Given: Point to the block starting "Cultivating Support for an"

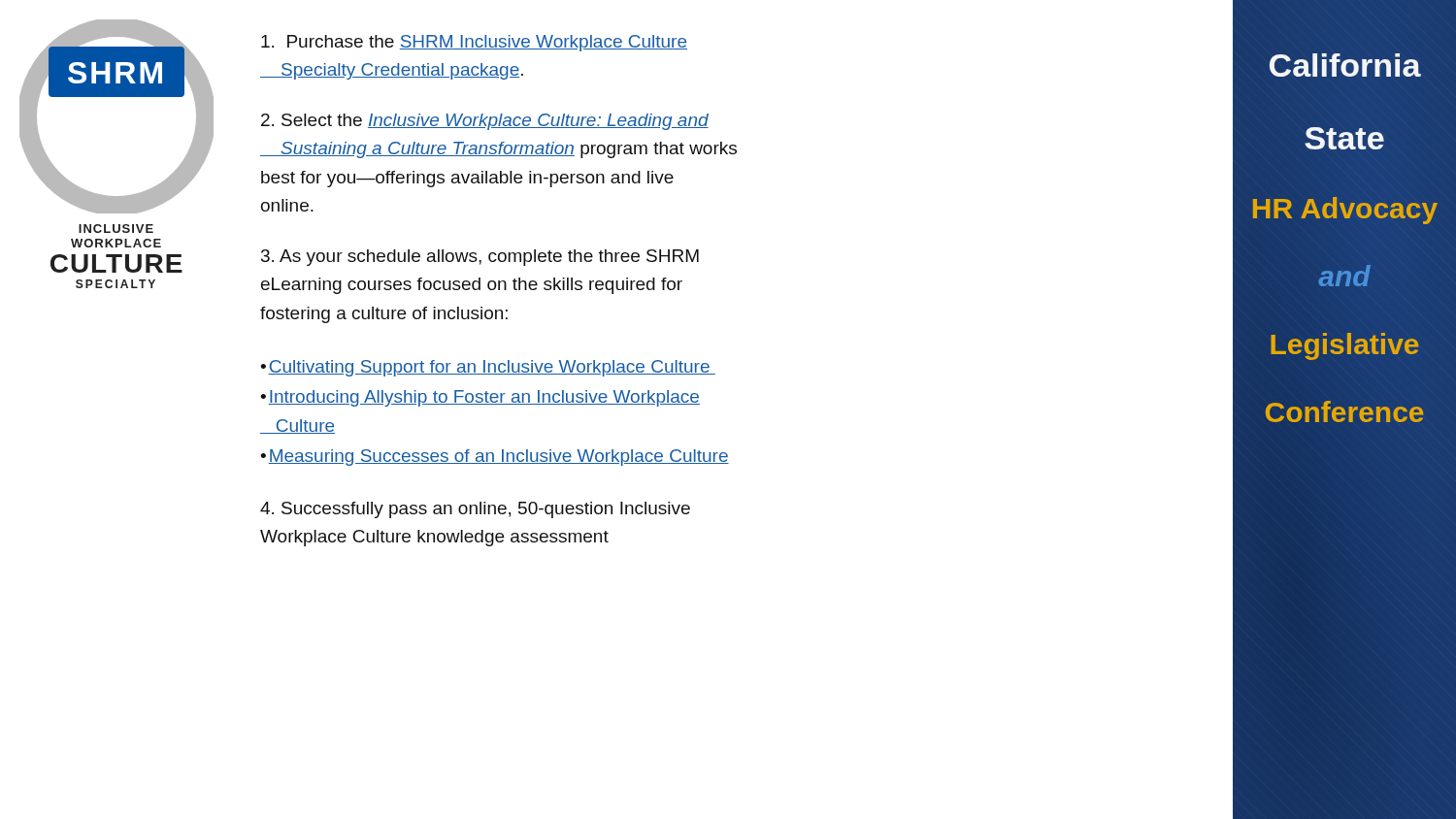Looking at the screenshot, I should 492,366.
